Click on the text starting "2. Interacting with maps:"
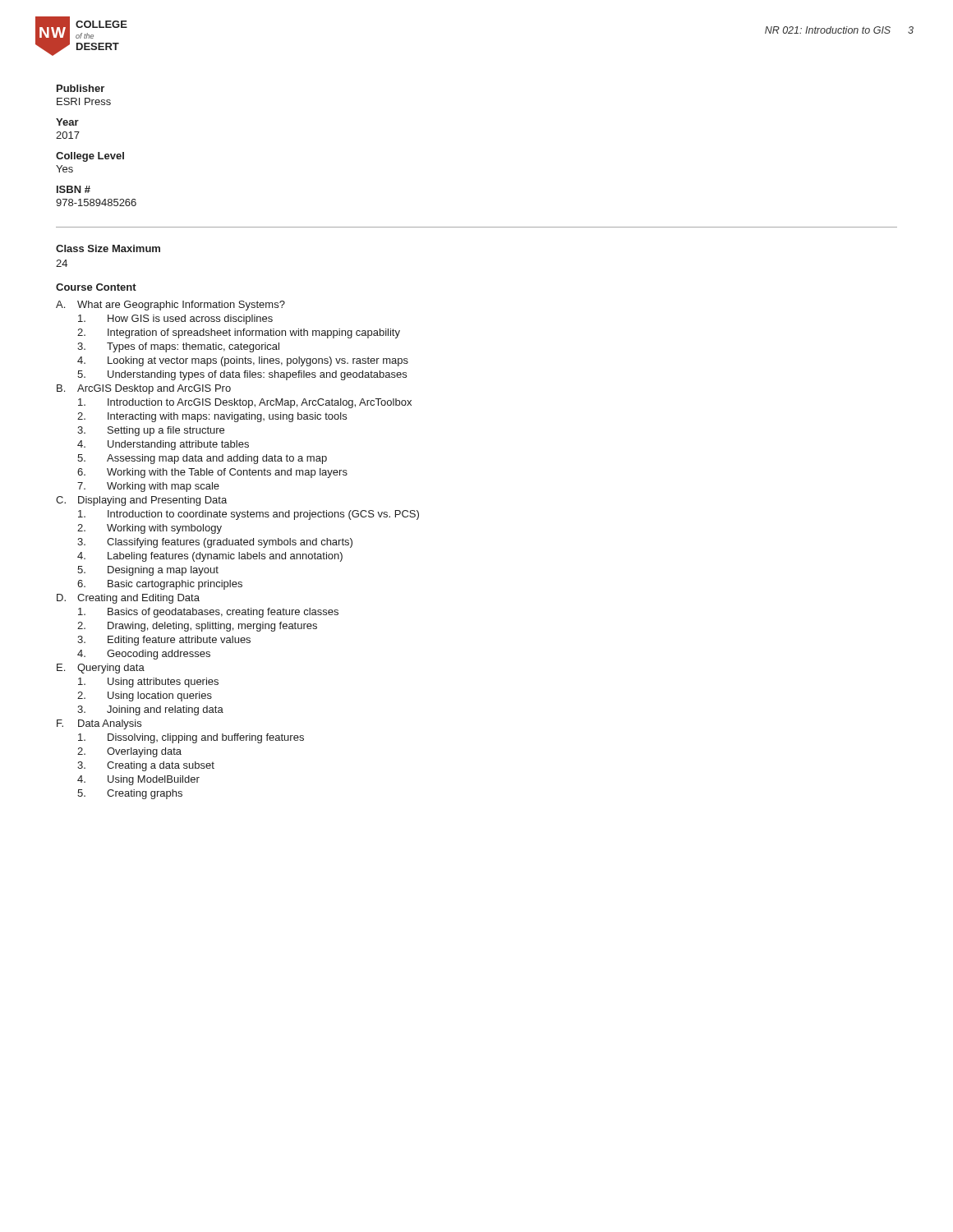Image resolution: width=953 pixels, height=1232 pixels. coord(212,416)
